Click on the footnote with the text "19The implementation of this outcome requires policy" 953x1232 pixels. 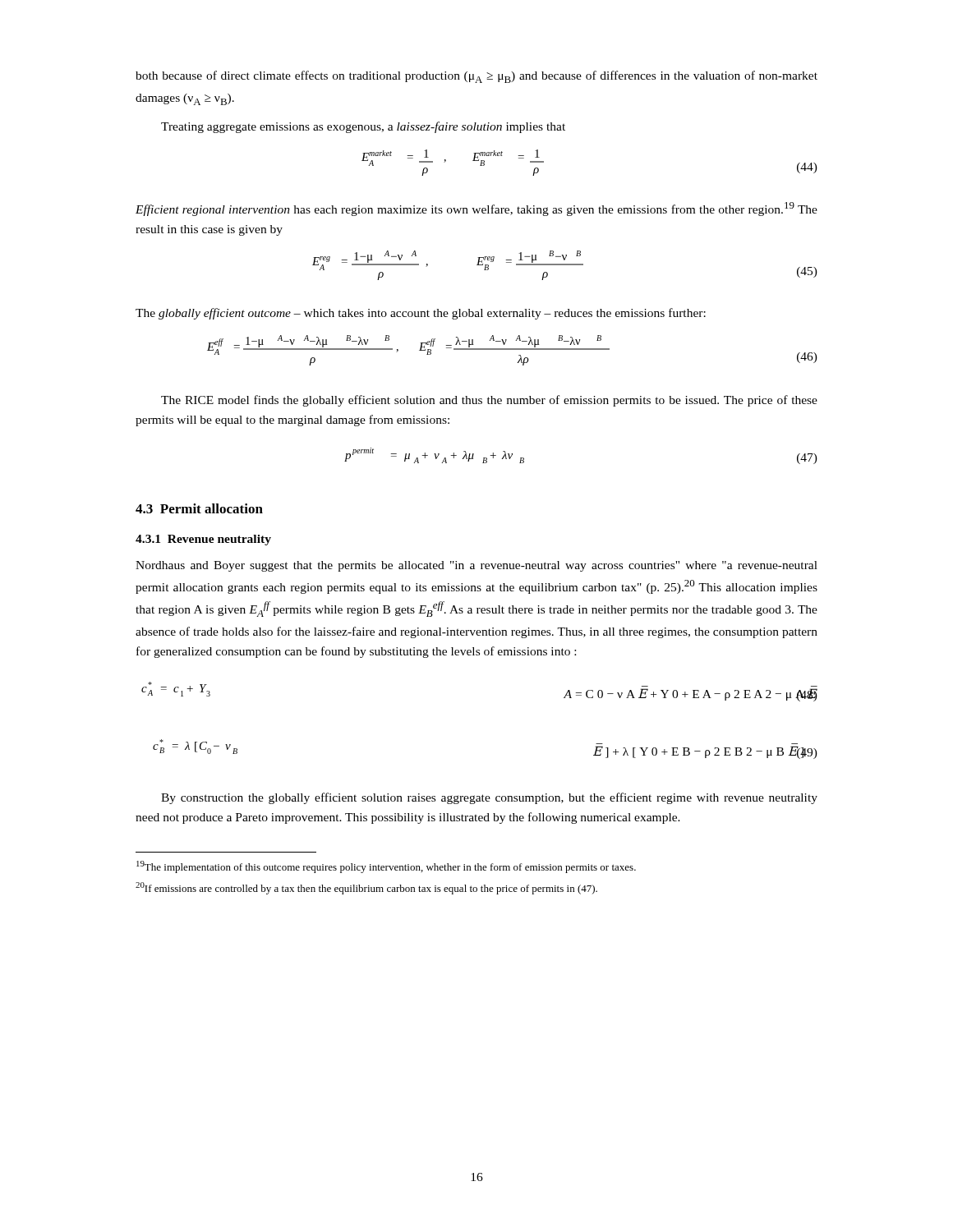pos(386,866)
